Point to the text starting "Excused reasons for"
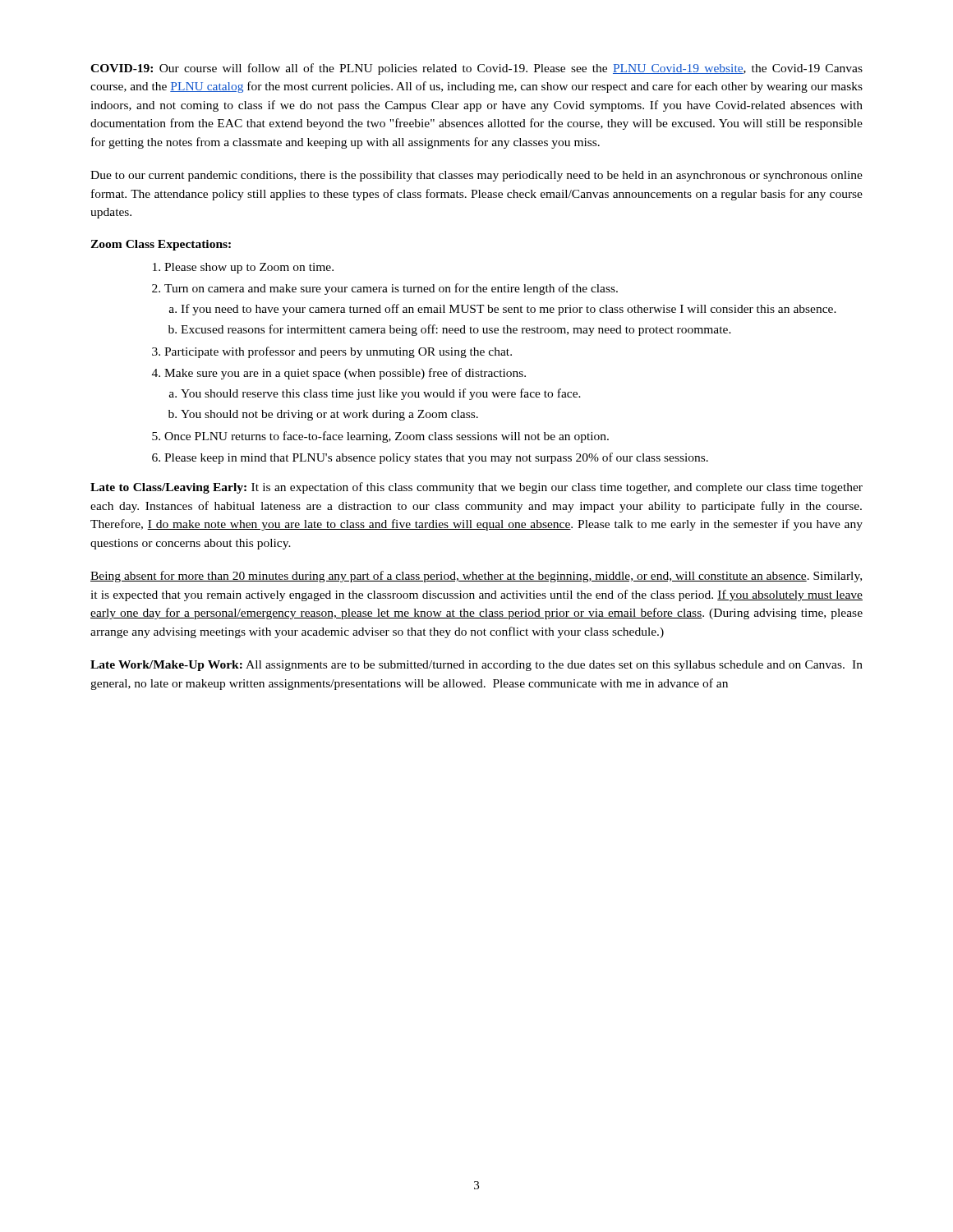Screen dimensions: 1232x953 point(522,330)
